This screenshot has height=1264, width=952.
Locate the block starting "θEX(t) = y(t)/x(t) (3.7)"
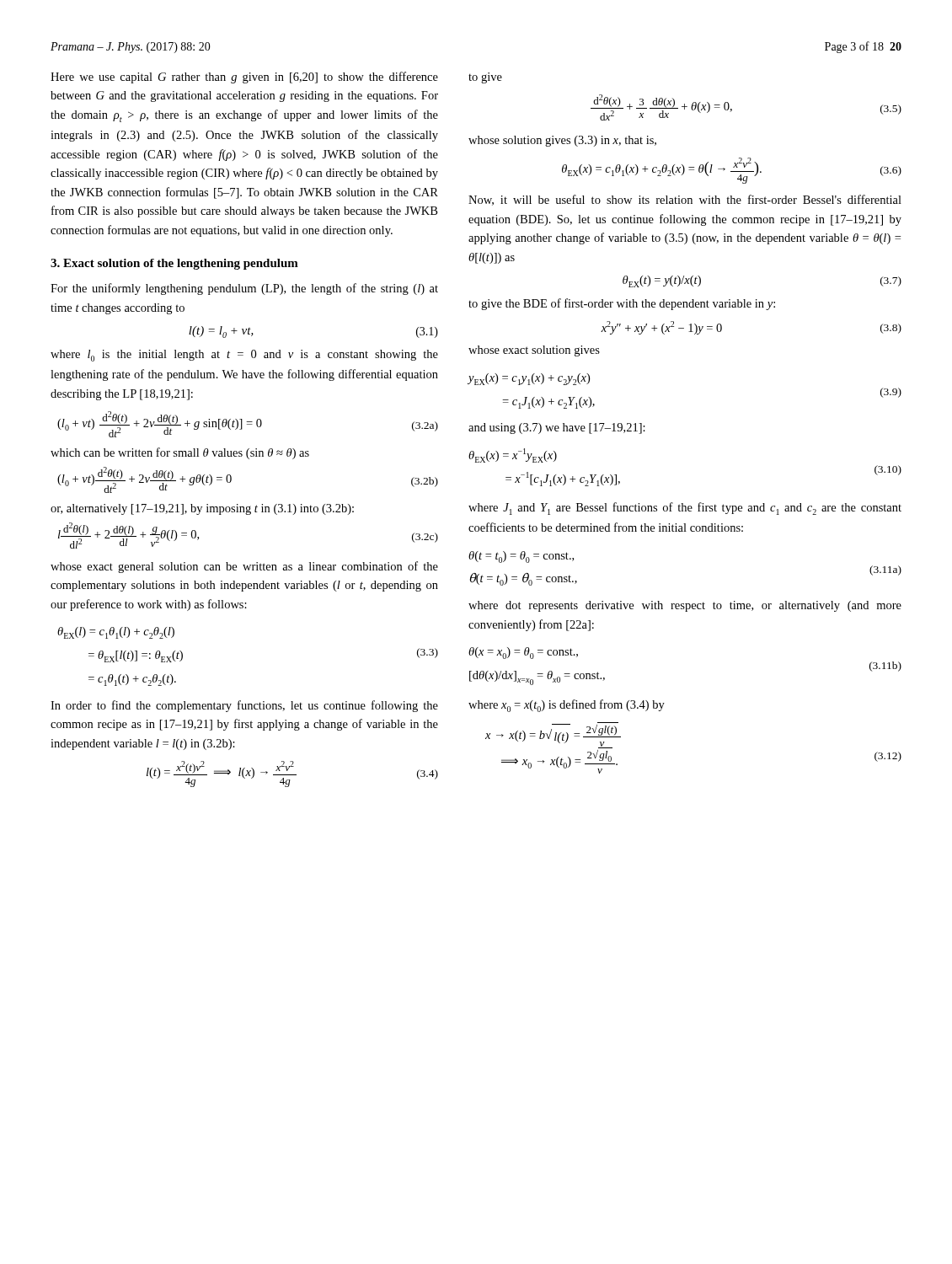pyautogui.click(x=685, y=281)
